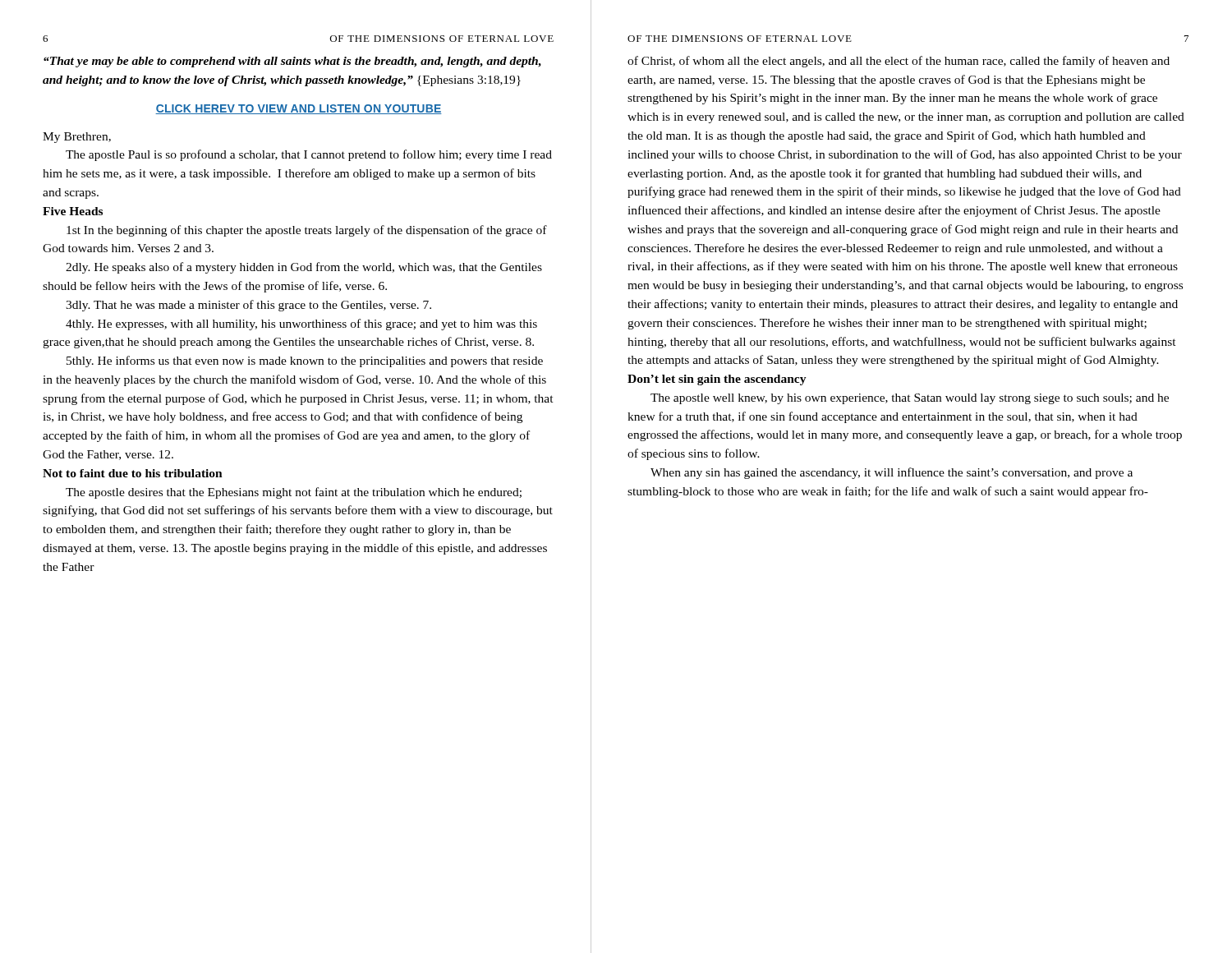The width and height of the screenshot is (1232, 953).
Task: Where does it say "Five Heads"?
Action: pos(73,211)
